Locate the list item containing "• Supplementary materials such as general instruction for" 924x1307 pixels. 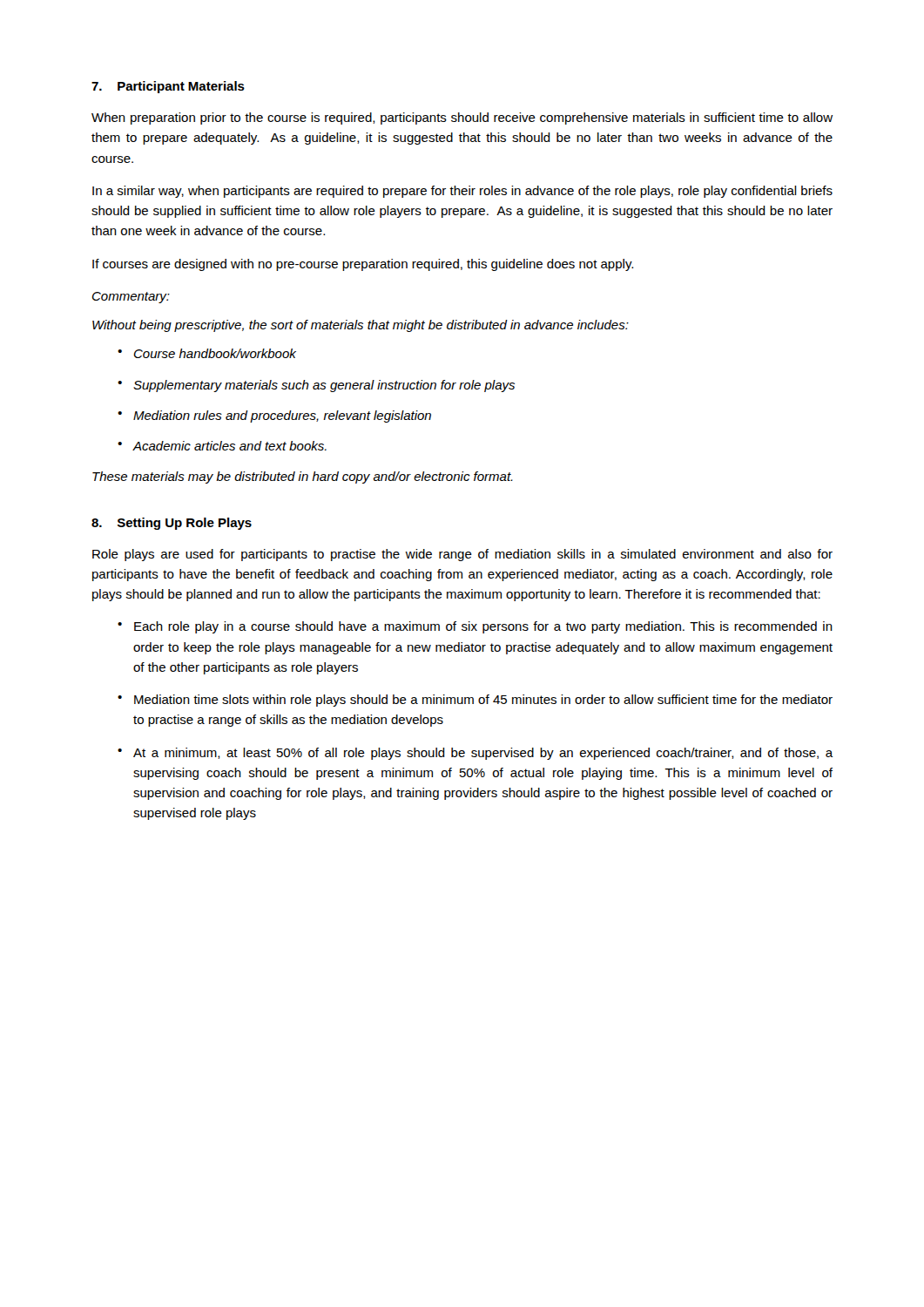point(316,384)
